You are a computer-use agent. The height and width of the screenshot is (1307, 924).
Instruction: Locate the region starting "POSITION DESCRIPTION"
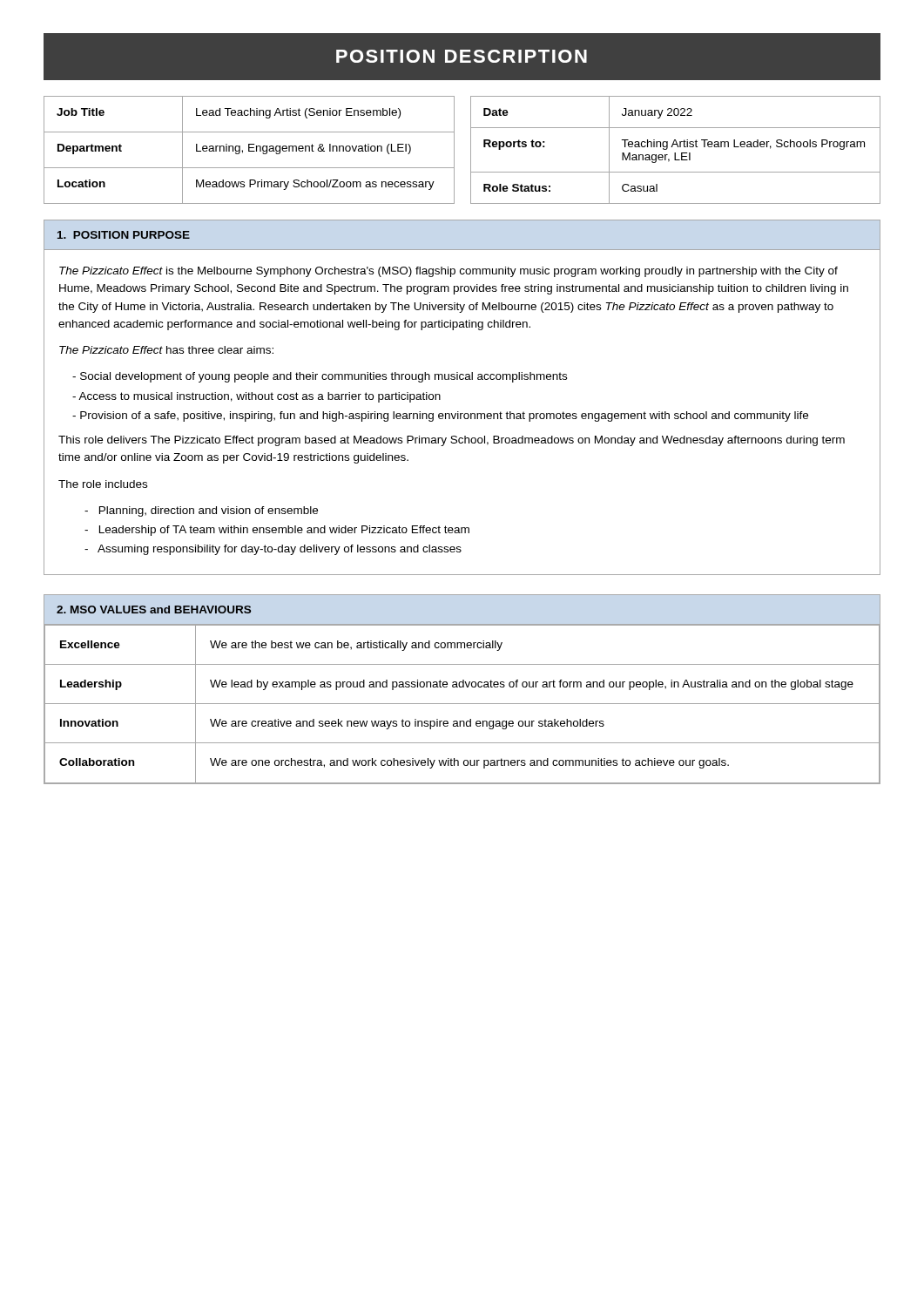(x=462, y=56)
